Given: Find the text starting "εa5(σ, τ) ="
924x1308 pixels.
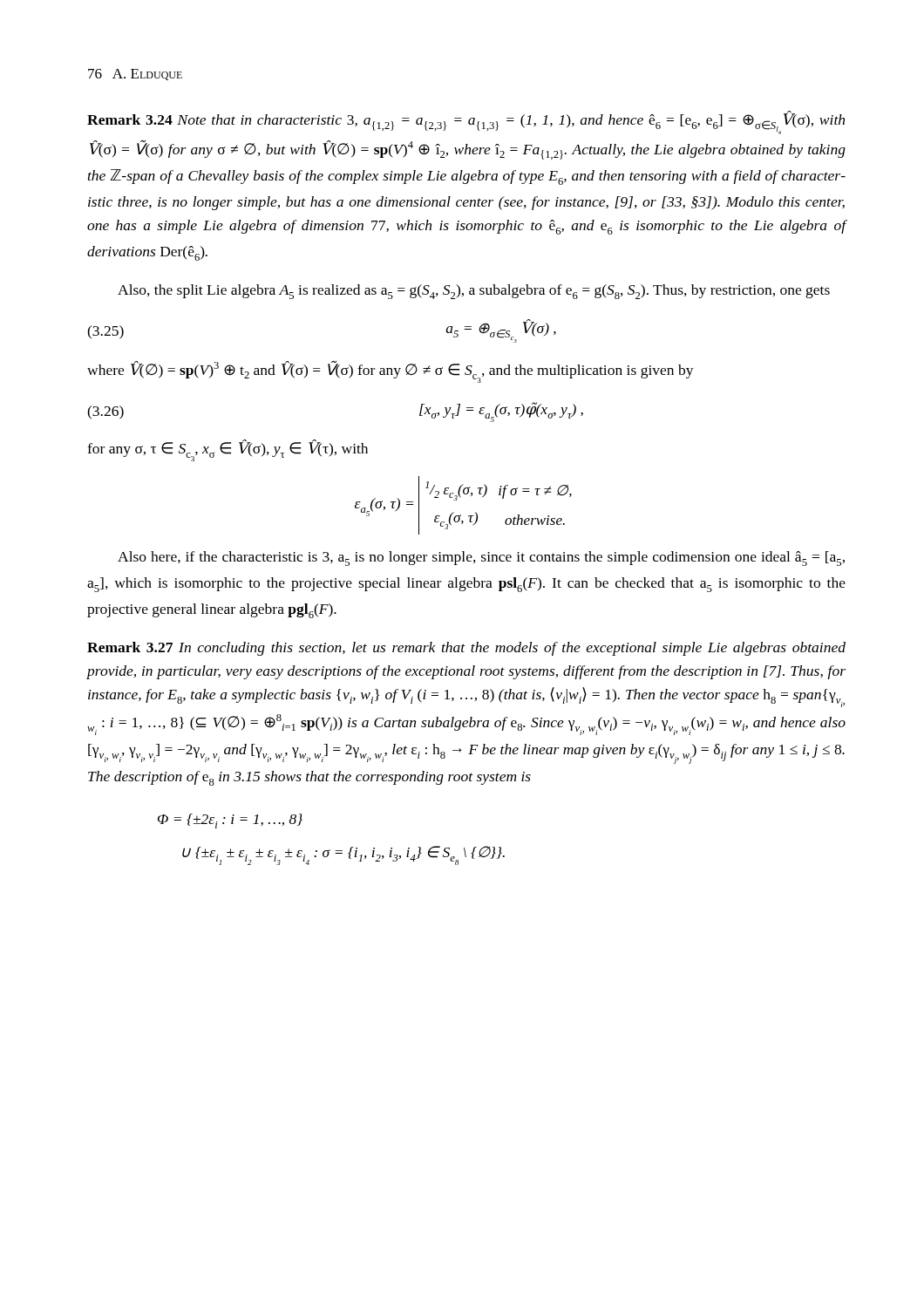Looking at the screenshot, I should [x=466, y=505].
